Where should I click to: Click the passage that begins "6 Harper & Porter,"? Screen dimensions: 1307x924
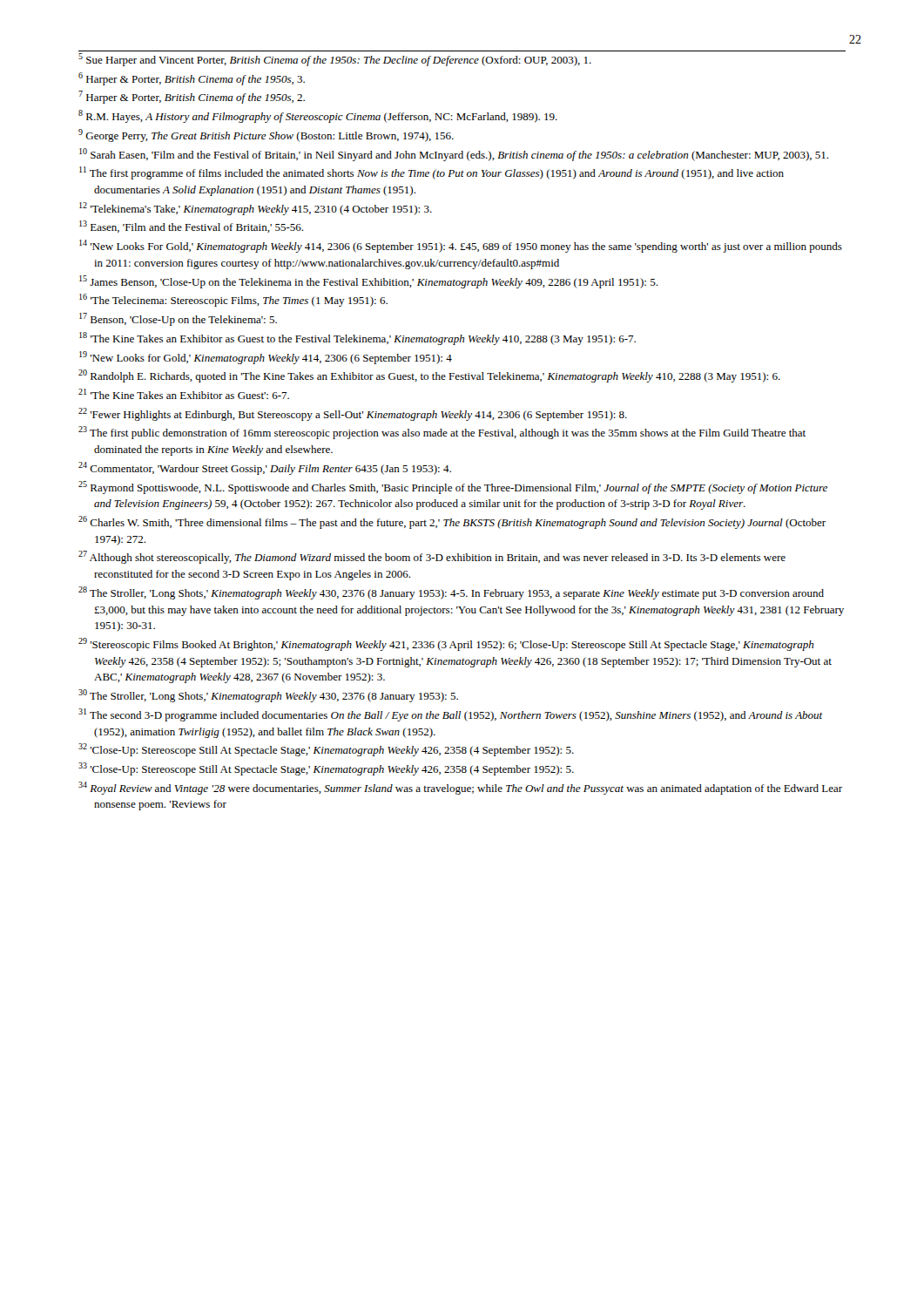click(192, 78)
